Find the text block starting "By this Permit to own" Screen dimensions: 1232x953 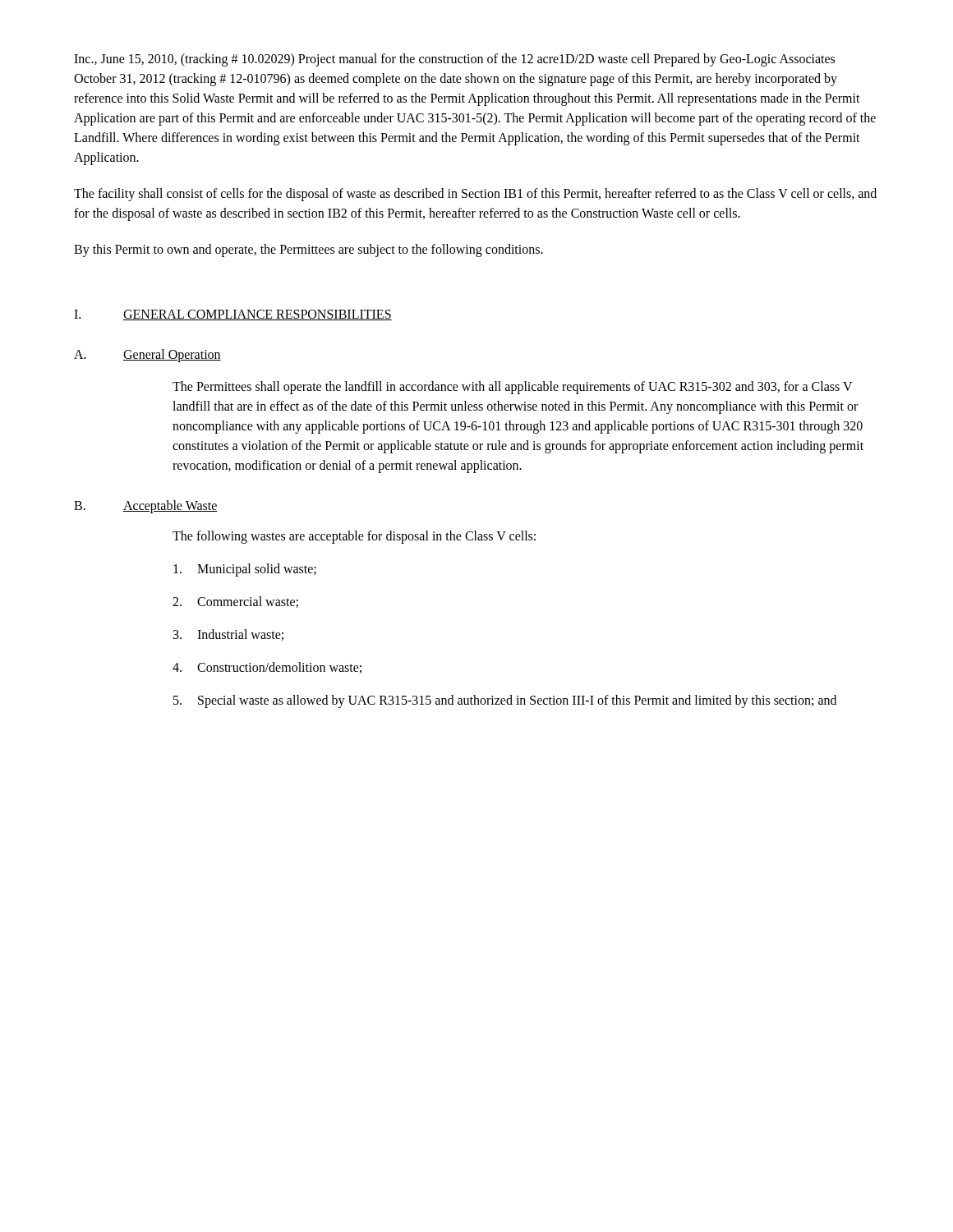[309, 249]
